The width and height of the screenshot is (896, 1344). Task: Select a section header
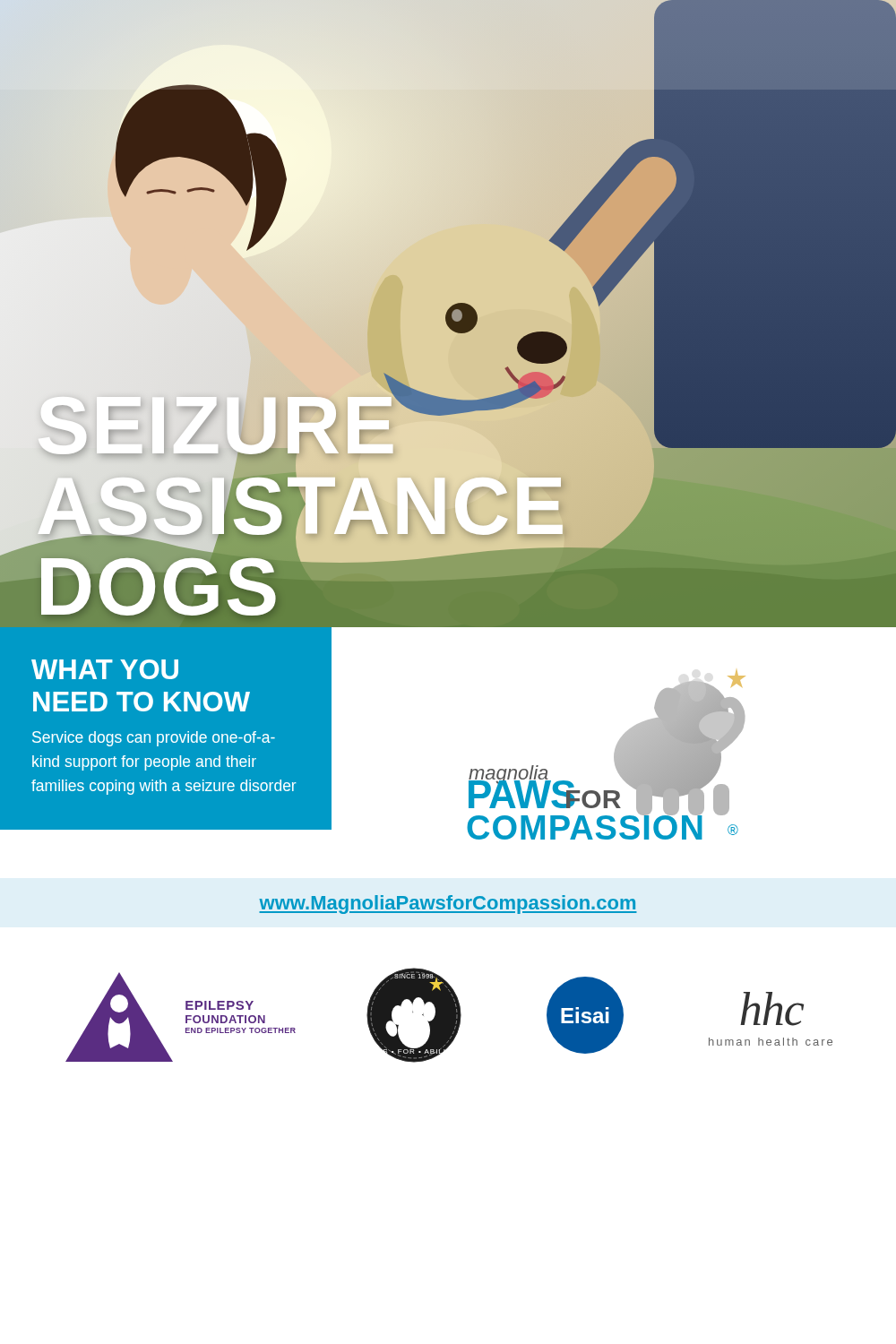(x=166, y=686)
